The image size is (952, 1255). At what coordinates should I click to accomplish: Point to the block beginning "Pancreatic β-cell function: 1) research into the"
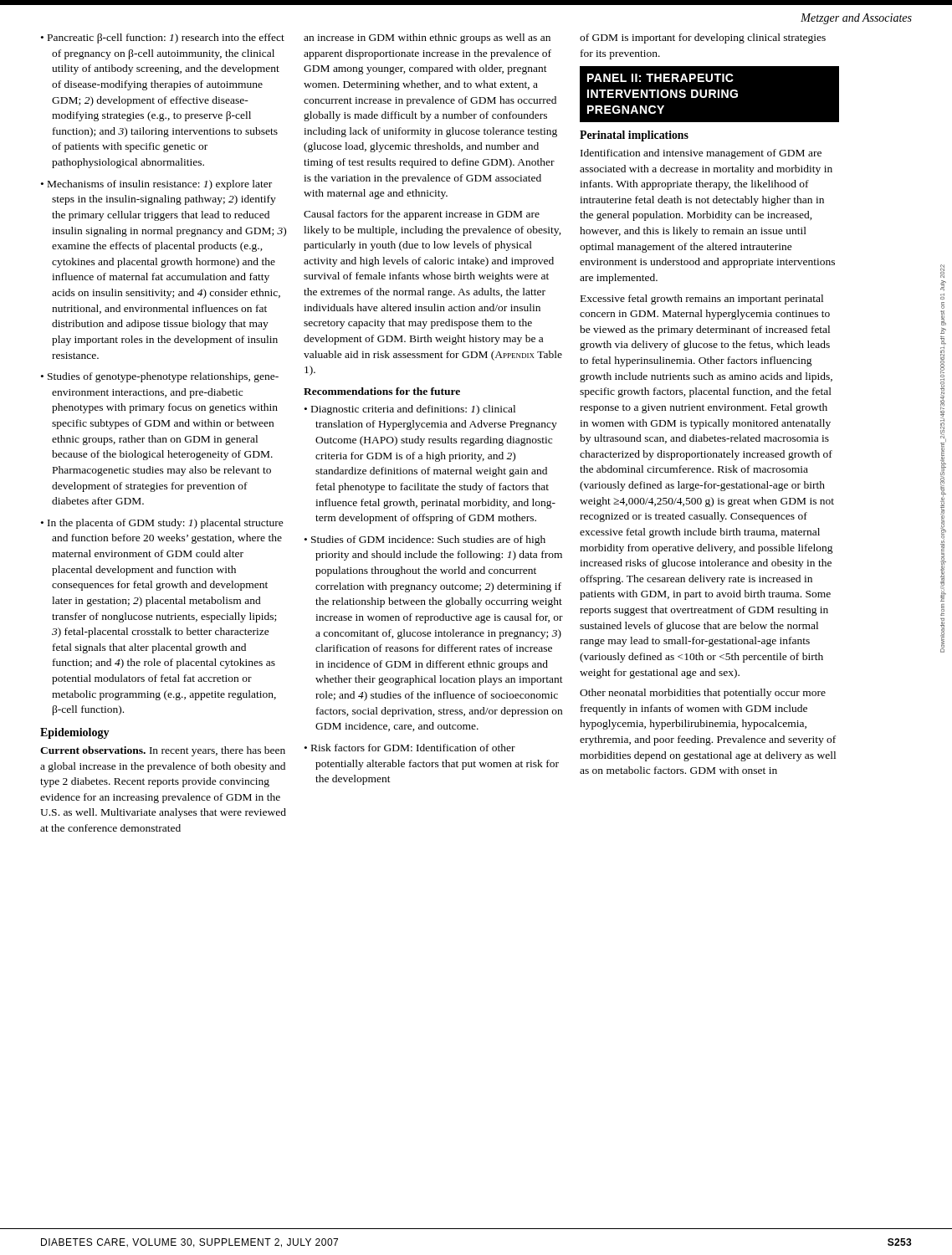166,100
